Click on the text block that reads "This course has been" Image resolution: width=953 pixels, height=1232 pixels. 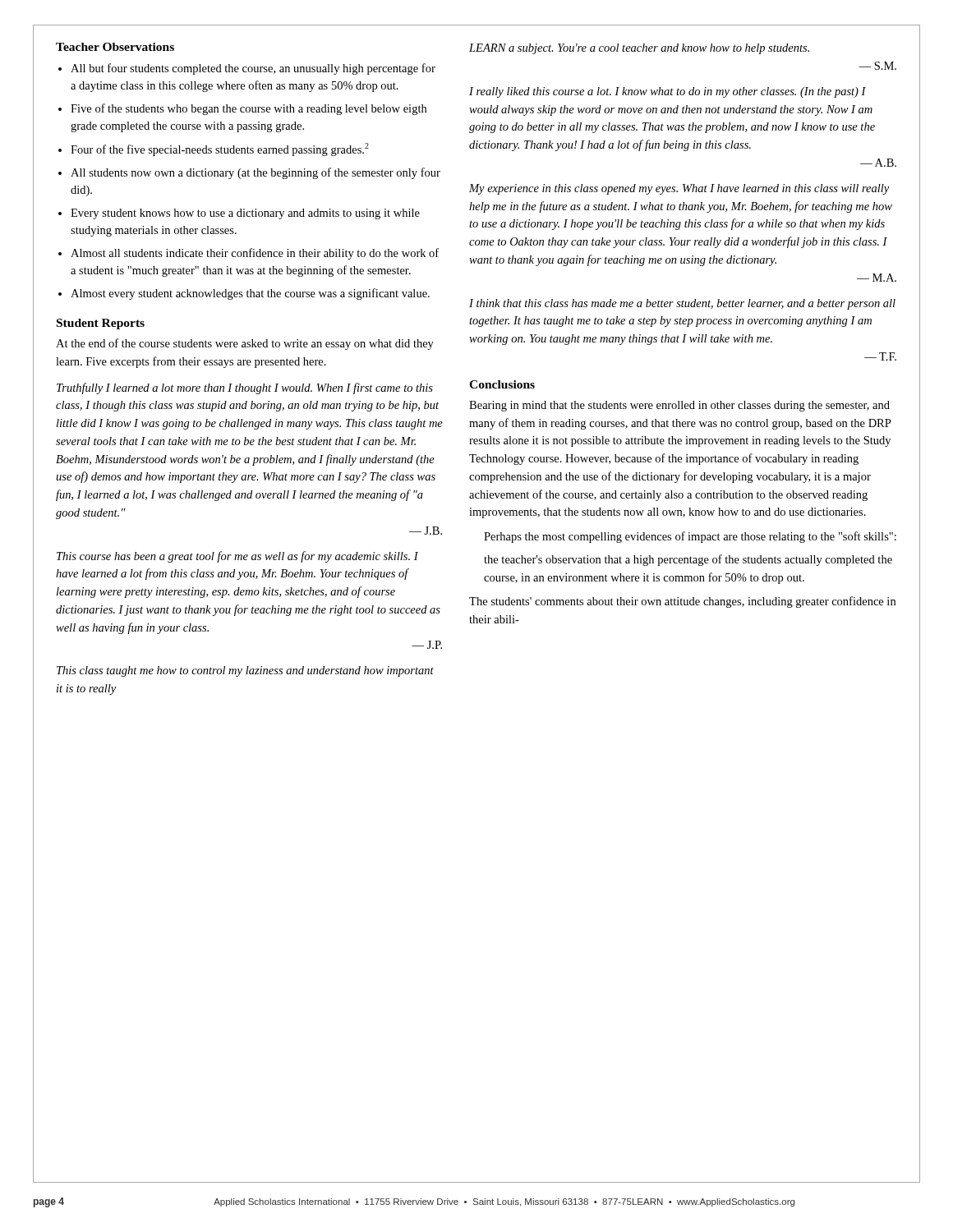click(x=248, y=591)
